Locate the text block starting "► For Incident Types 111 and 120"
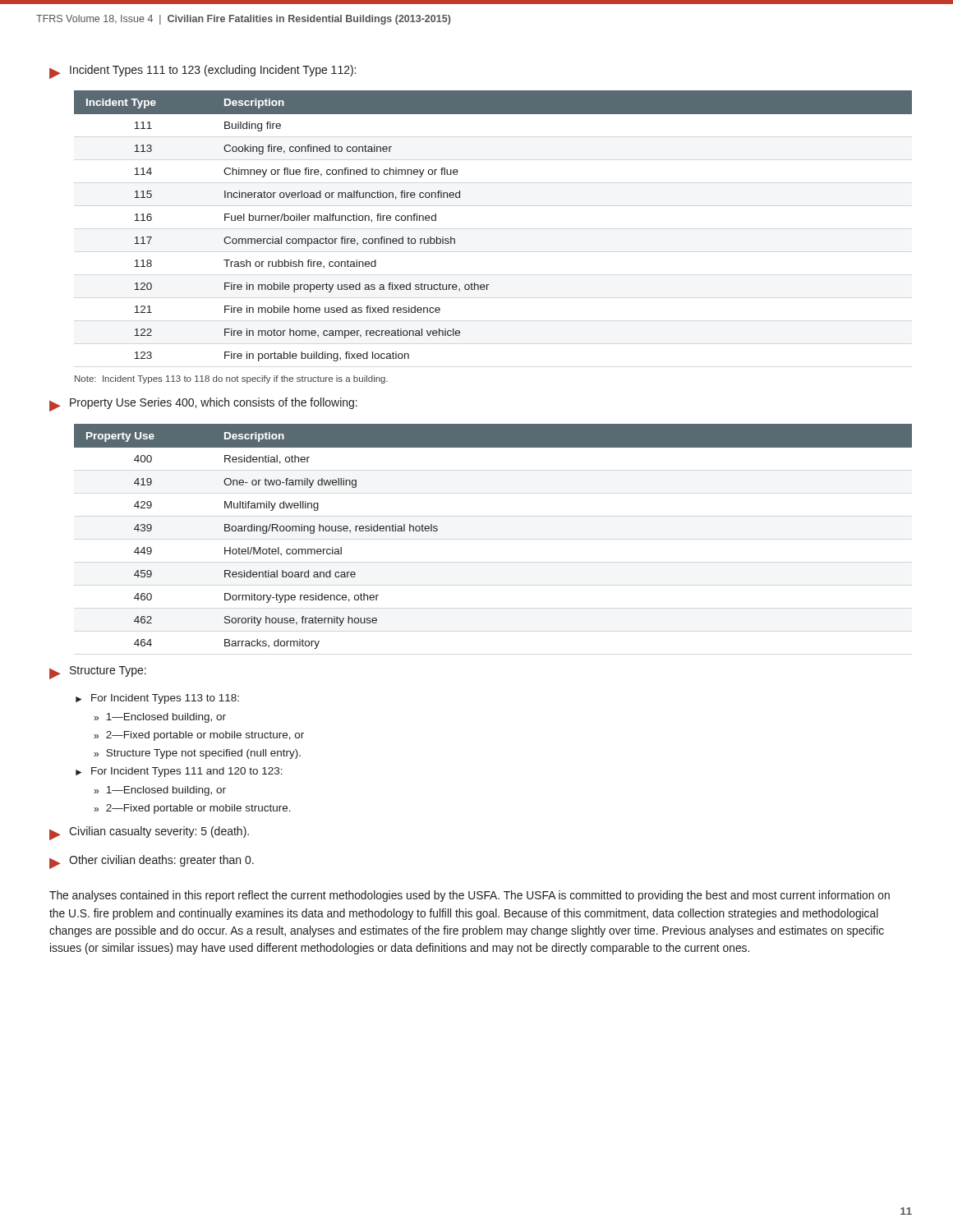 178,771
